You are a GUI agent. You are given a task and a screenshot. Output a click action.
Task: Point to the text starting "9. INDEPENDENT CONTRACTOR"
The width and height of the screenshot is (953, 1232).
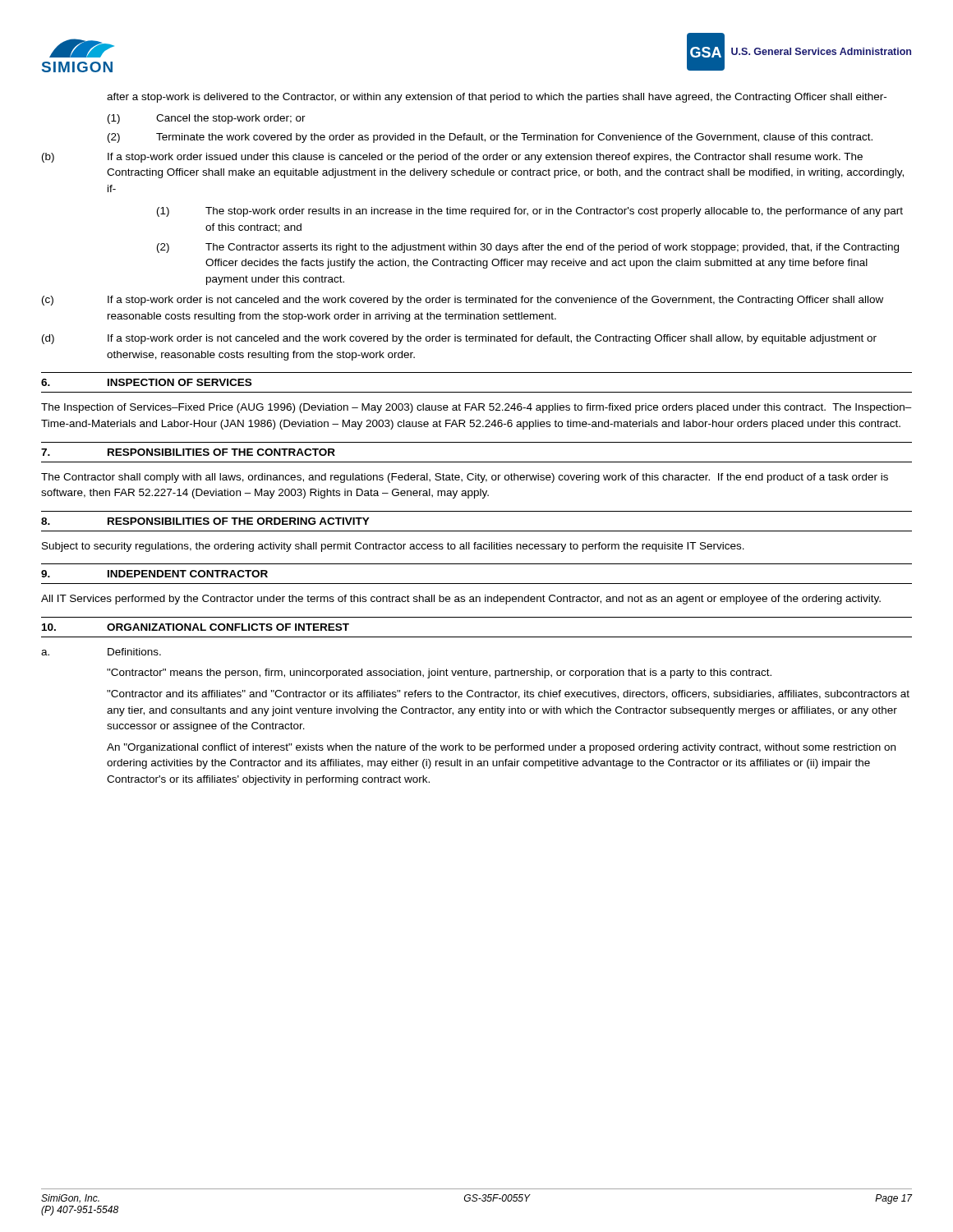pyautogui.click(x=155, y=574)
